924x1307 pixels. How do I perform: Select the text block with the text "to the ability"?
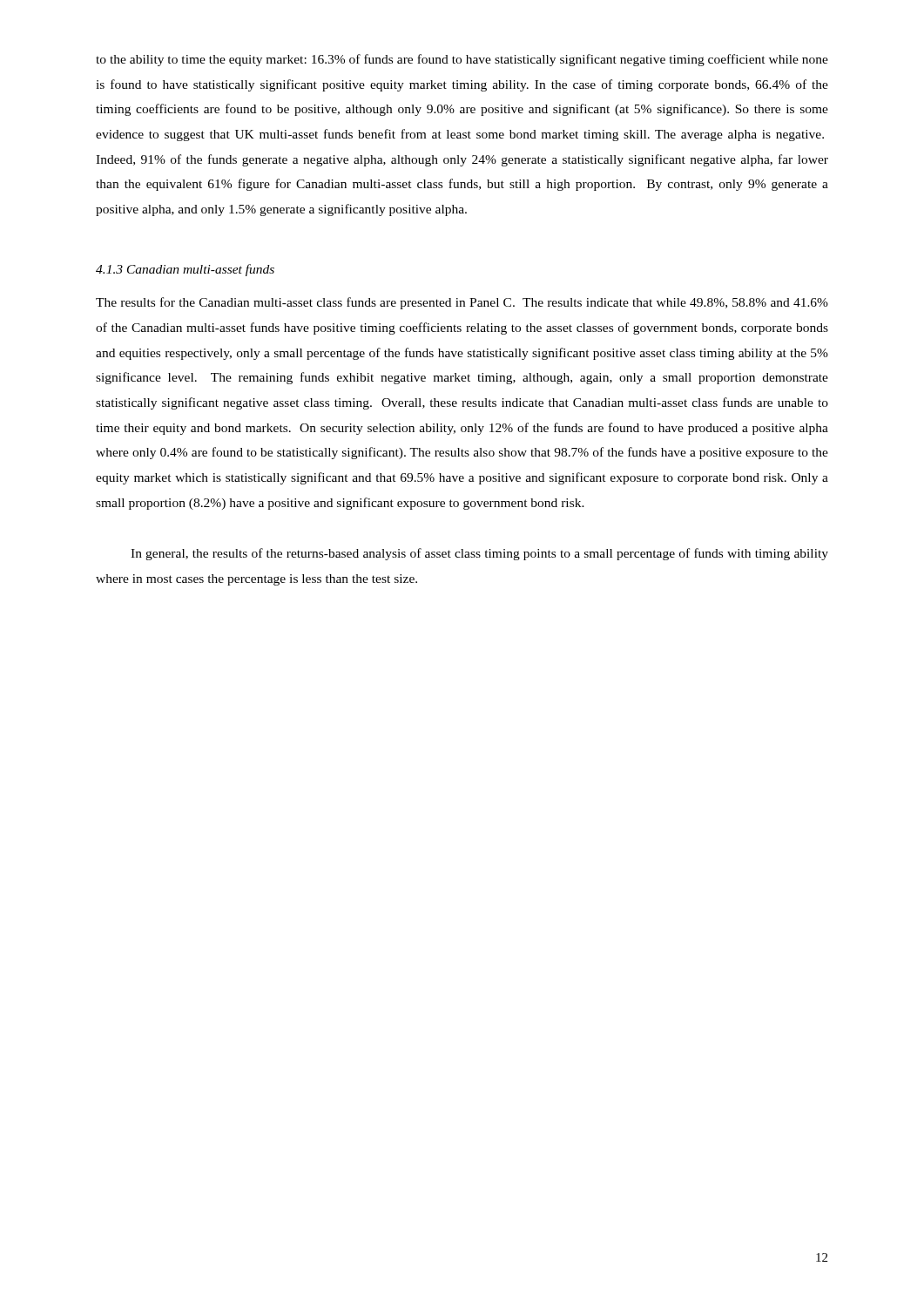[462, 134]
